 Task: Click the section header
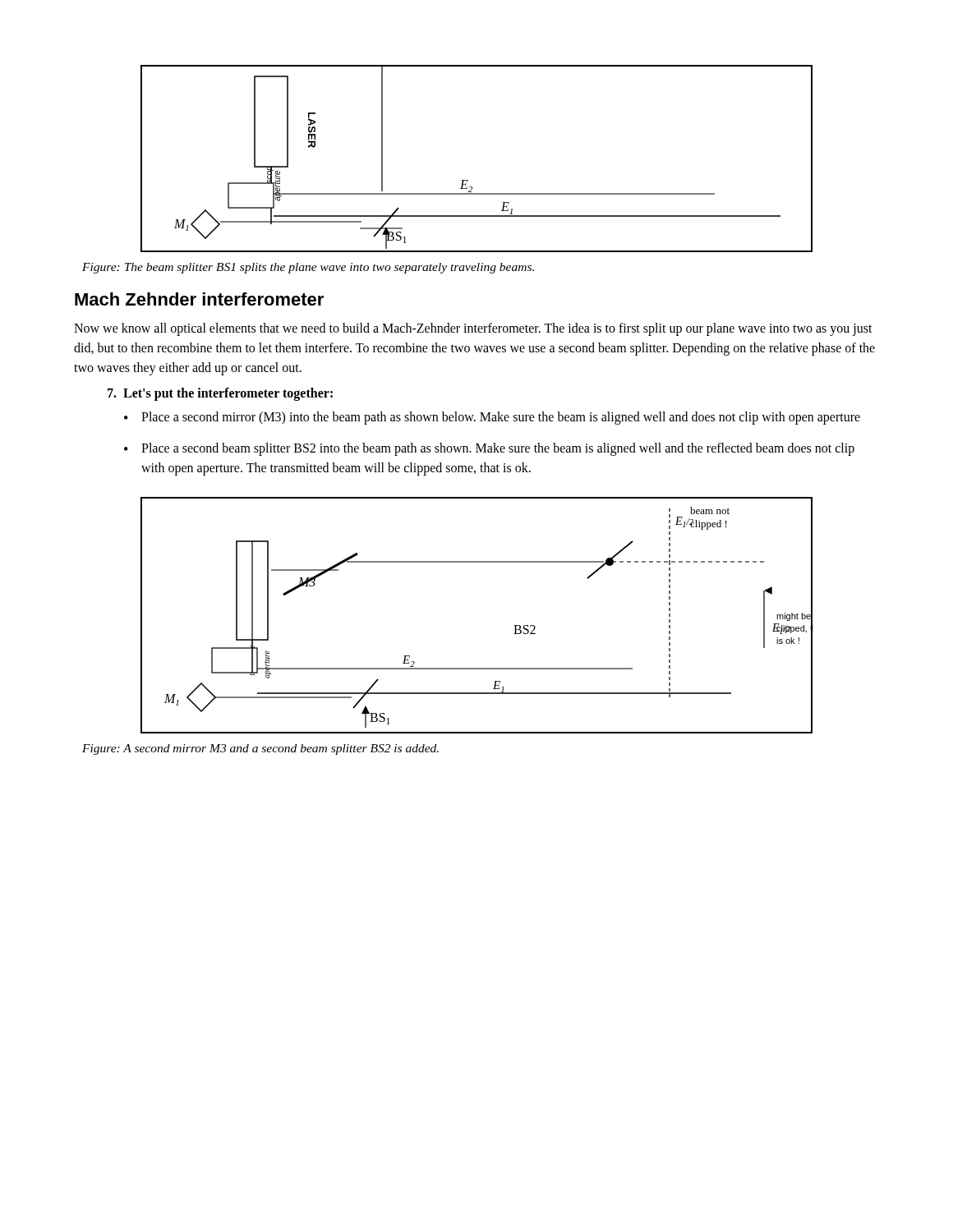click(x=199, y=299)
